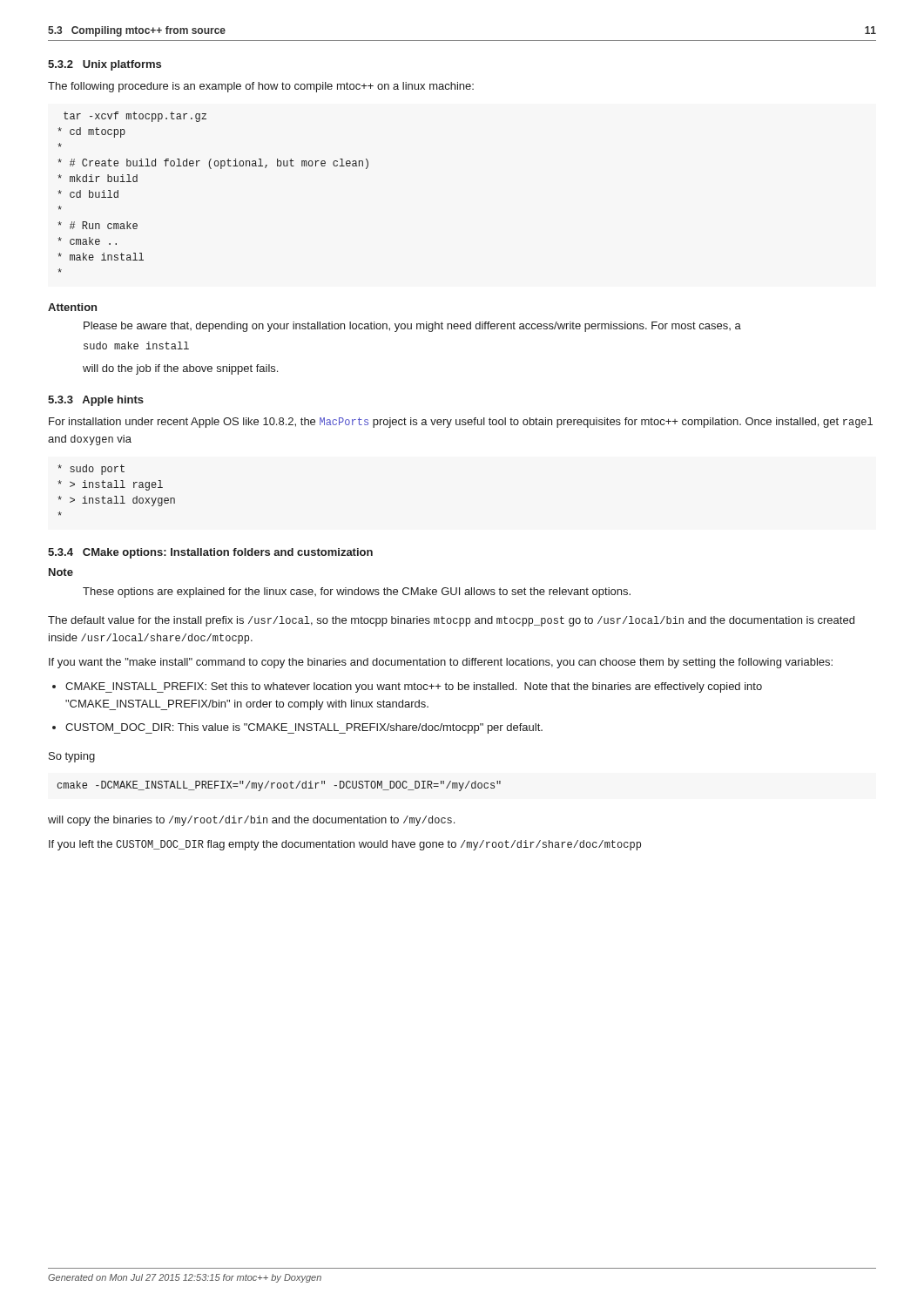Navigate to the text block starting "If you left the"
The height and width of the screenshot is (1307, 924).
tap(462, 845)
